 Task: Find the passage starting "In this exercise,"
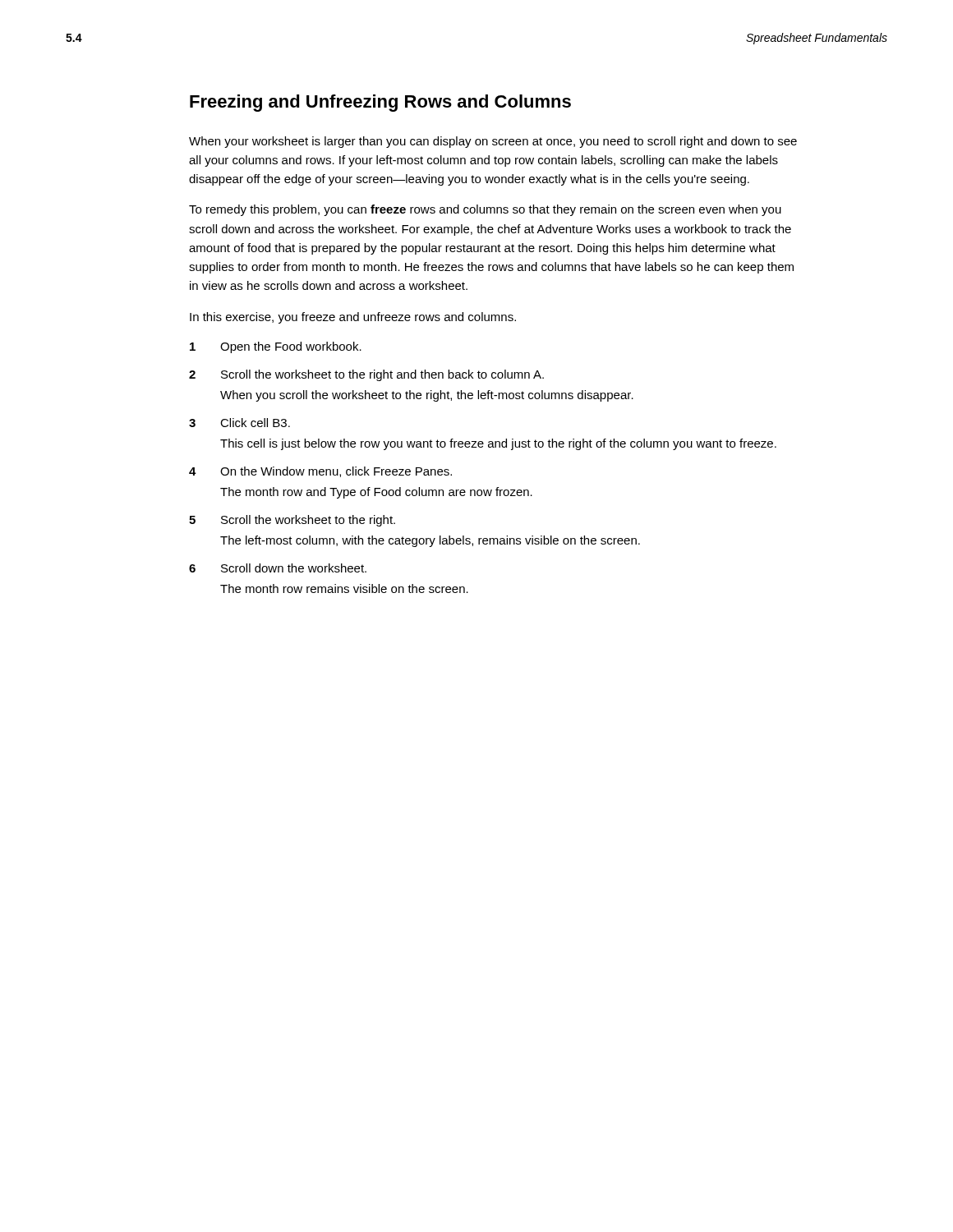(353, 316)
